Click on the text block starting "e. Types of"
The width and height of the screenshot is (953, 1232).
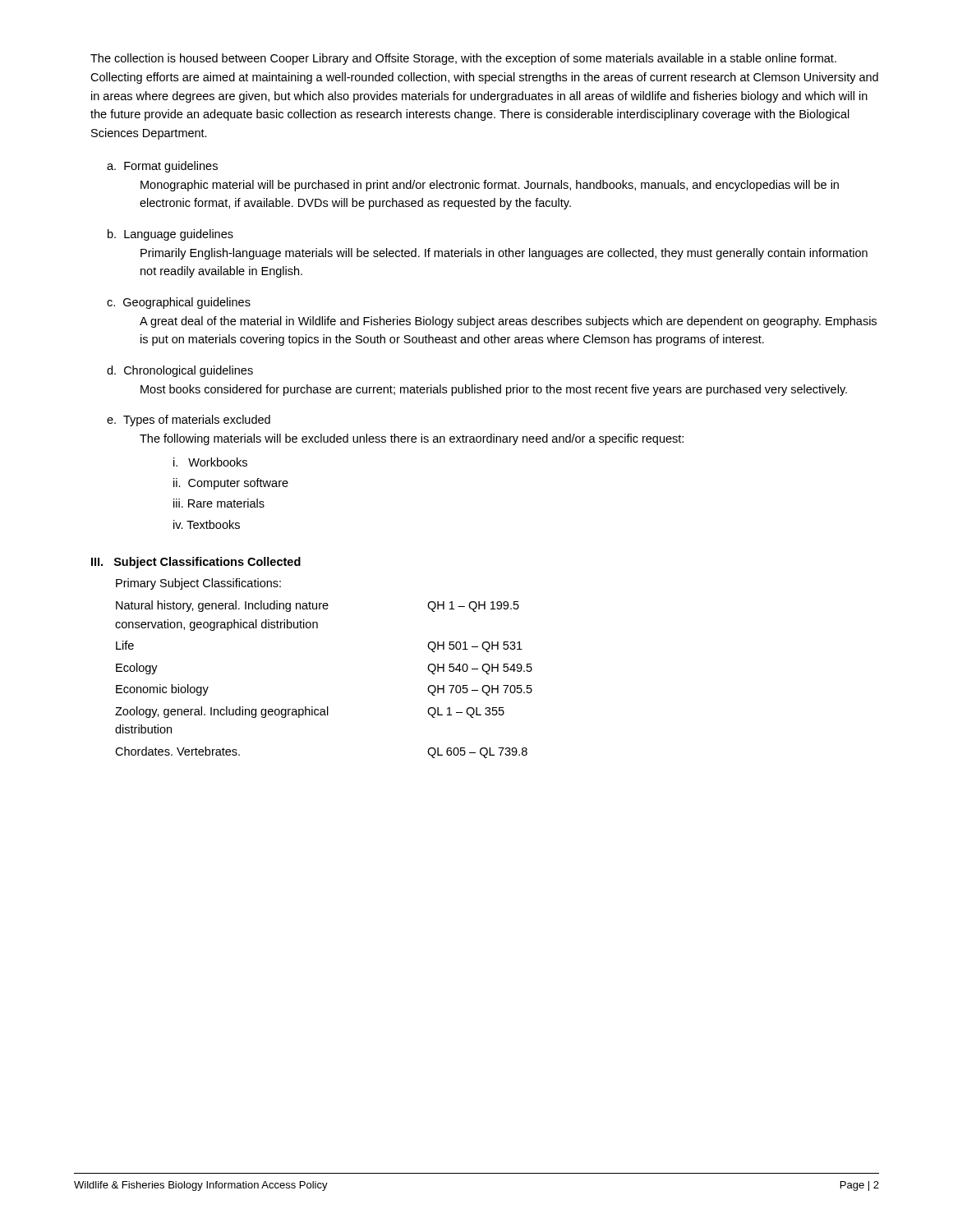tap(189, 421)
